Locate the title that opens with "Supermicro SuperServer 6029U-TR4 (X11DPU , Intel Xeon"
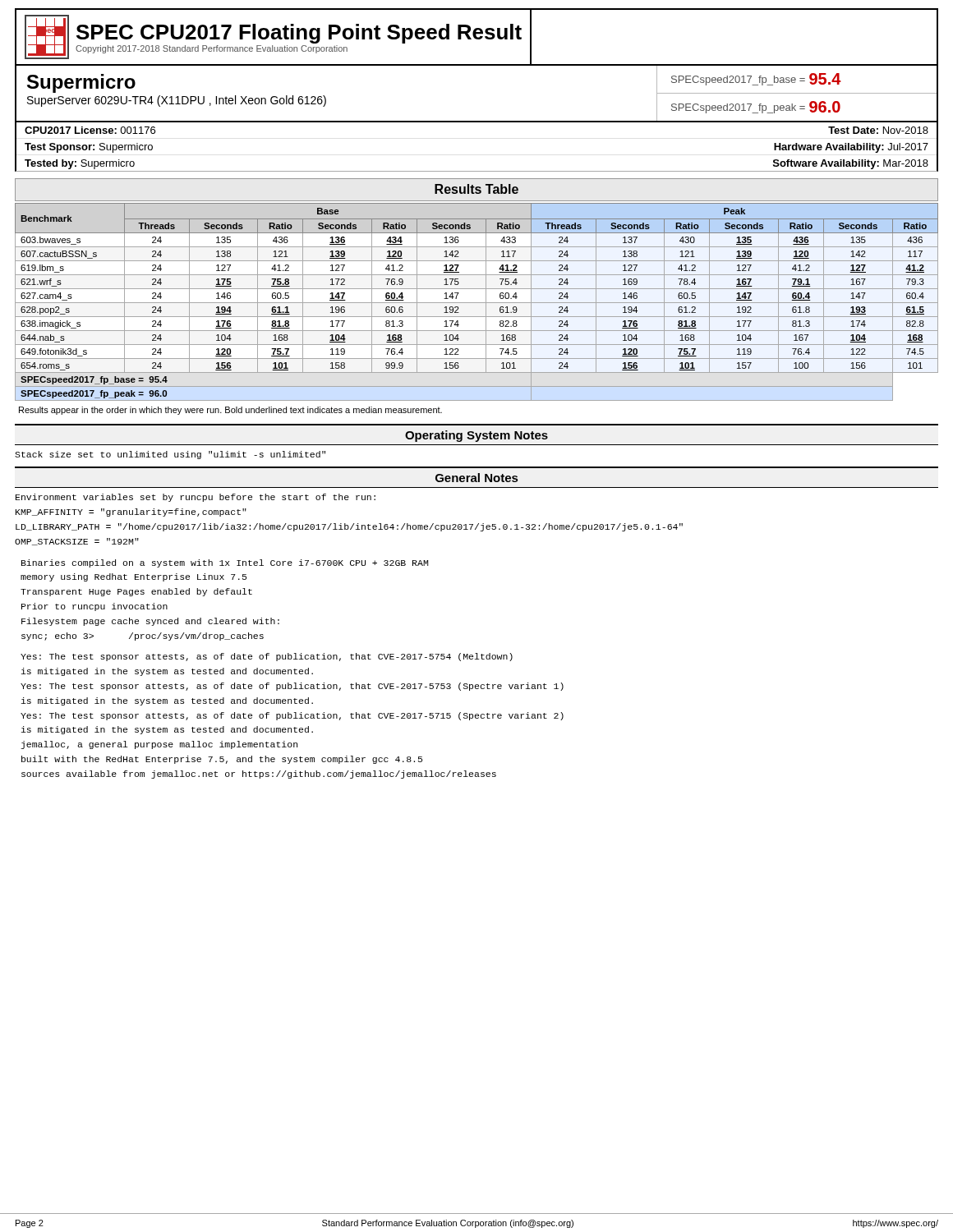Screen dimensions: 1232x953 coord(81,83)
